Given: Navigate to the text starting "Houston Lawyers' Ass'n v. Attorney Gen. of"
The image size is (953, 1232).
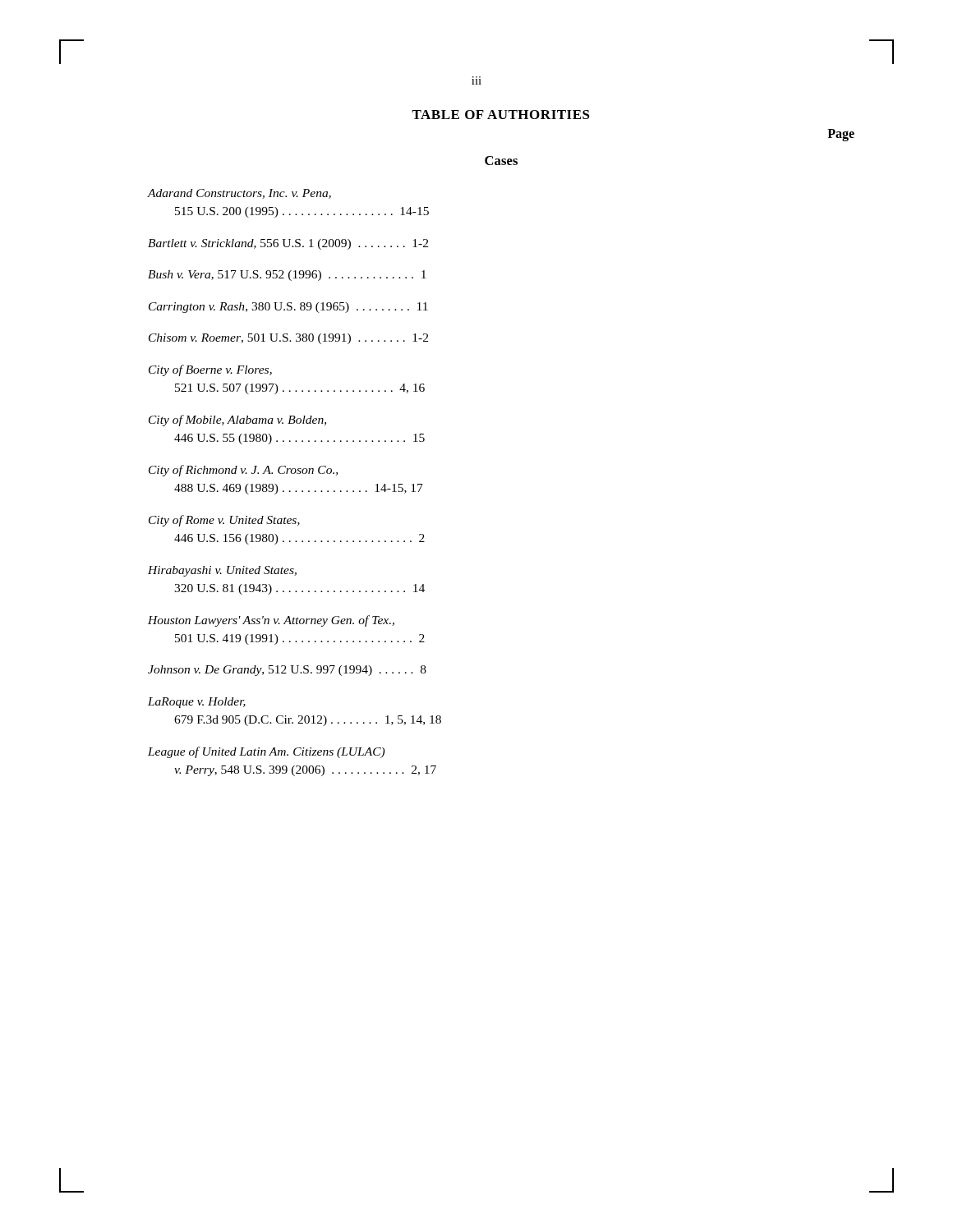Looking at the screenshot, I should click(x=271, y=621).
